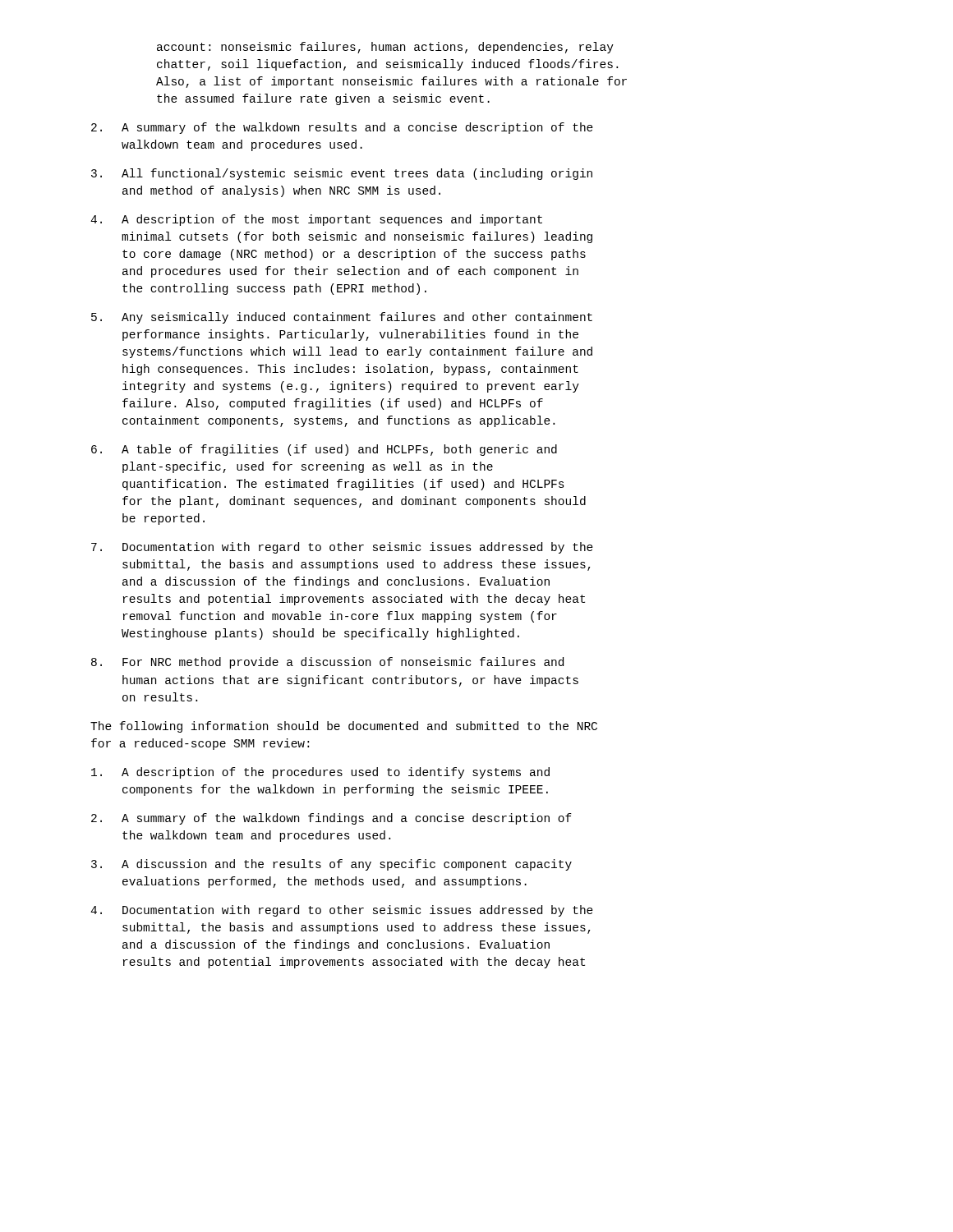Locate the block of text that opens with "4. Documentation with regard to other seismic issues"
The image size is (953, 1232).
click(476, 937)
